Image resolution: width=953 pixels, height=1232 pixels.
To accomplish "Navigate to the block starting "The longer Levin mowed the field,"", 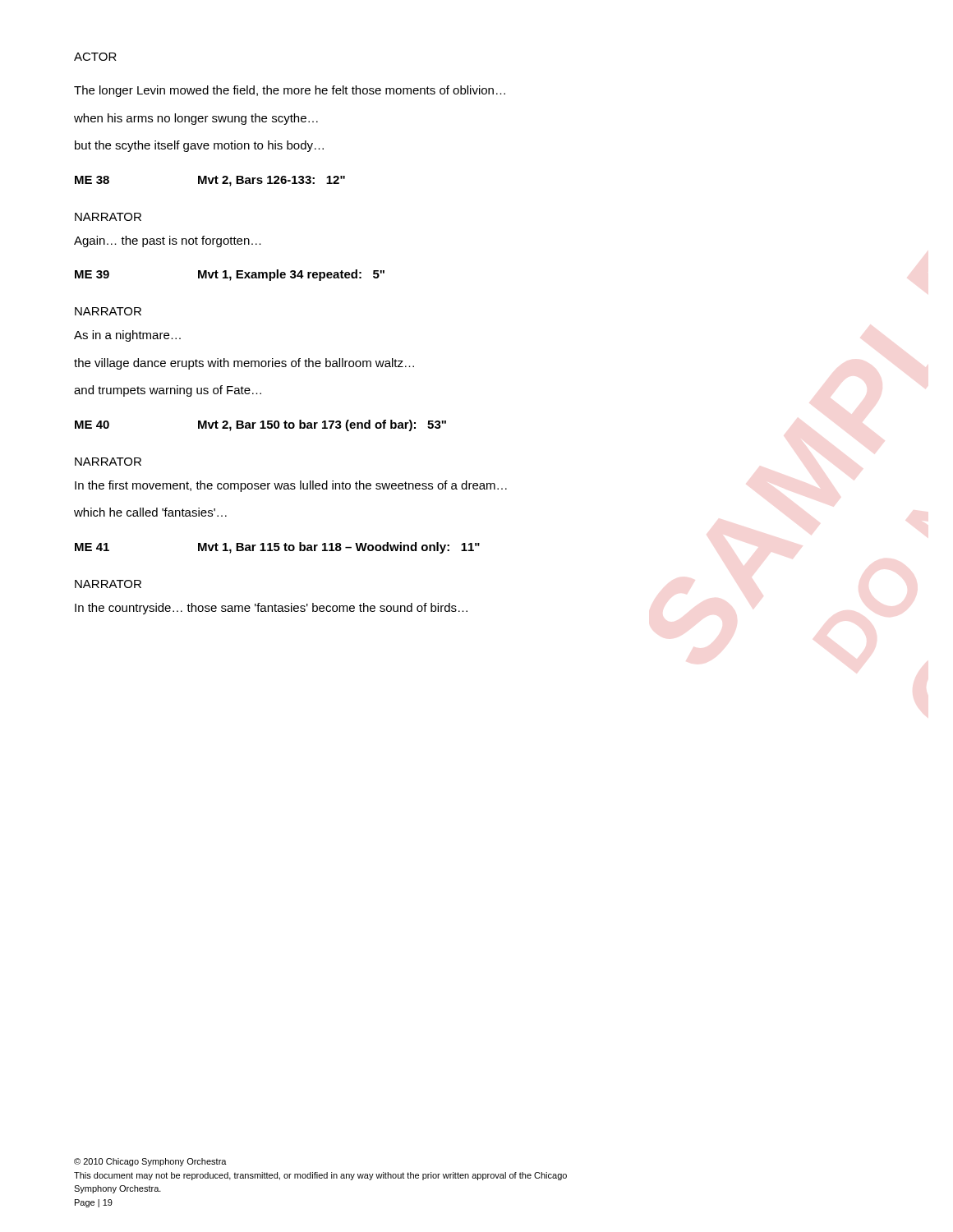I will [290, 90].
